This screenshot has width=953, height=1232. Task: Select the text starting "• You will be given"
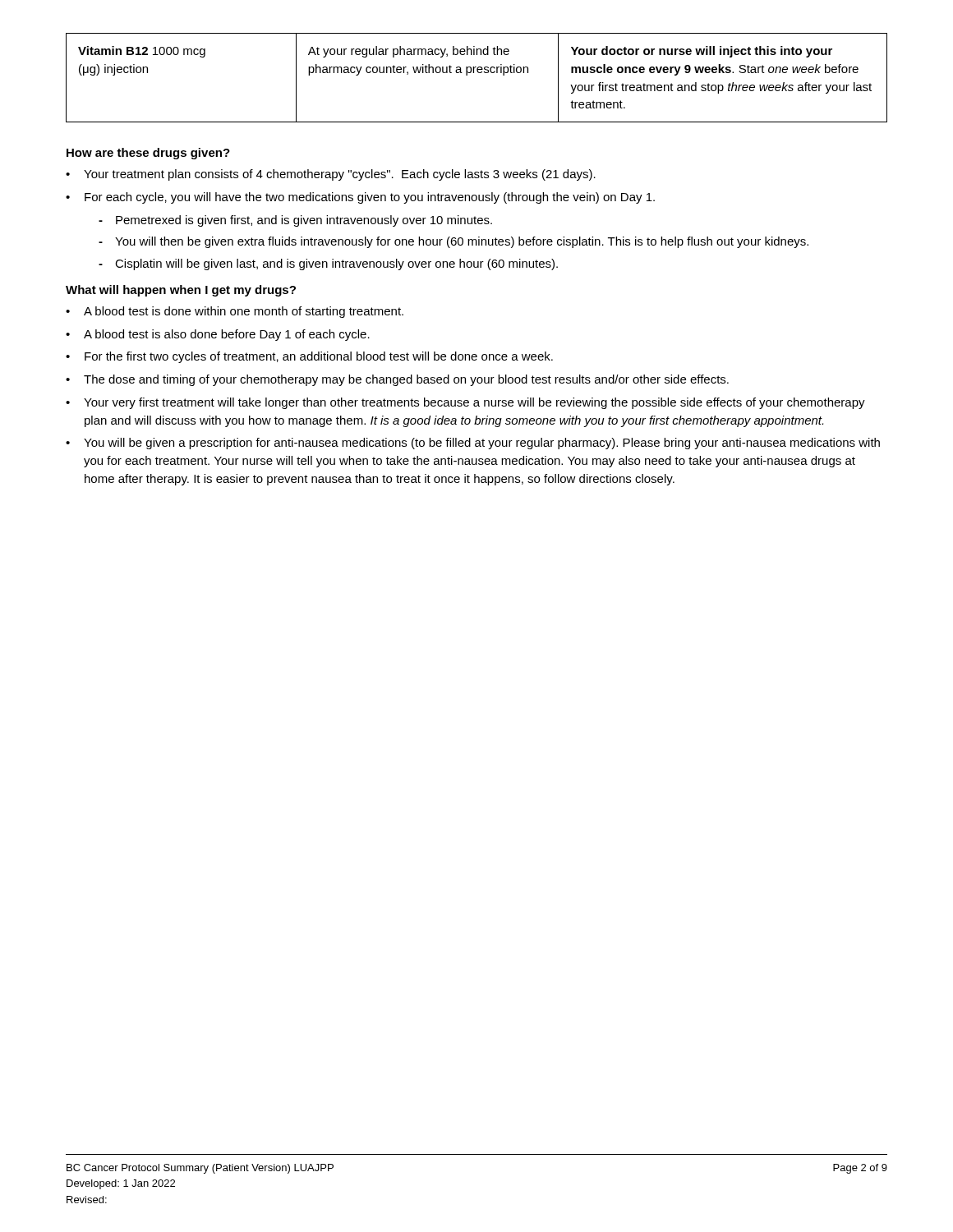tap(476, 461)
